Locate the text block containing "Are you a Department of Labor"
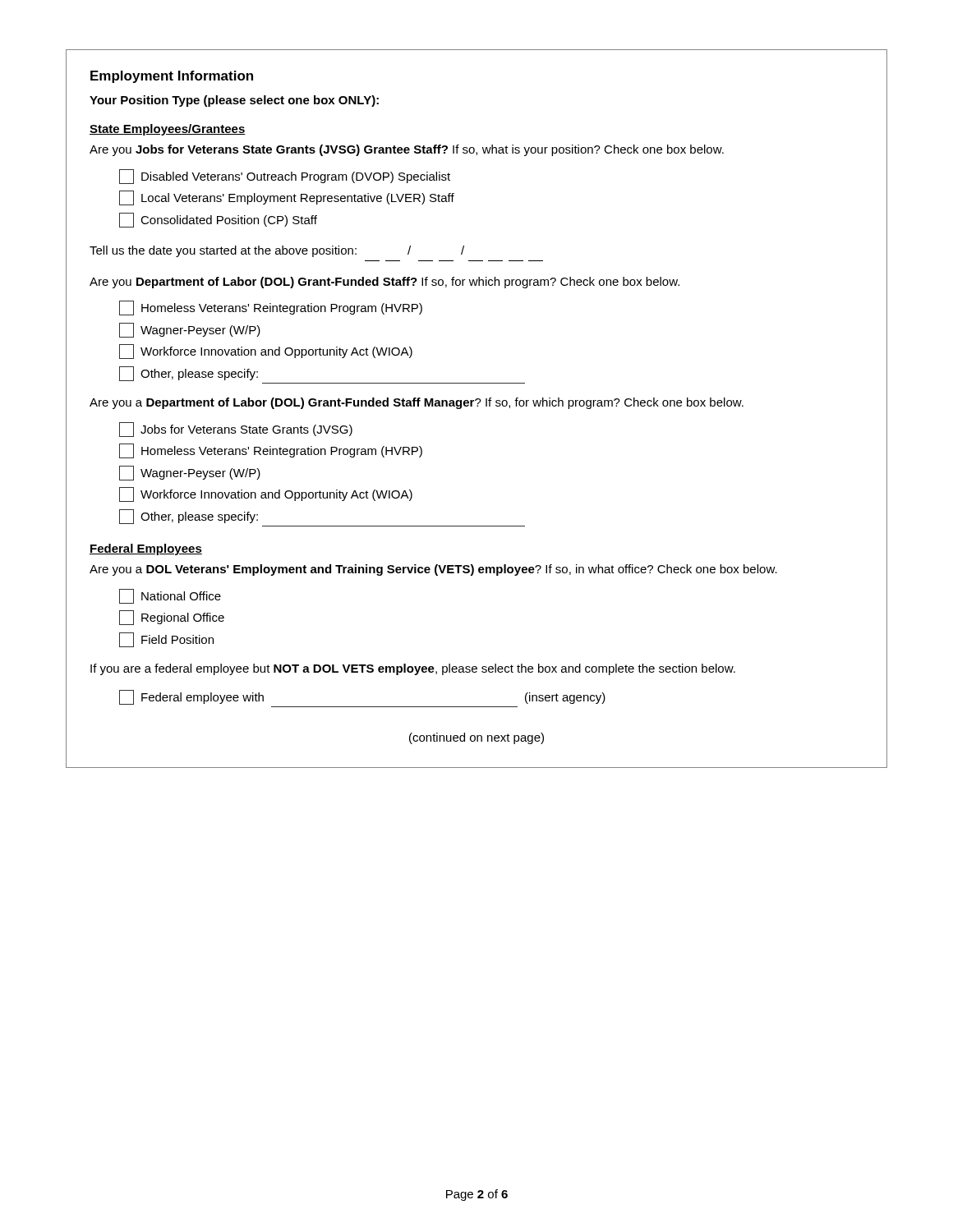Viewport: 953px width, 1232px height. point(417,402)
